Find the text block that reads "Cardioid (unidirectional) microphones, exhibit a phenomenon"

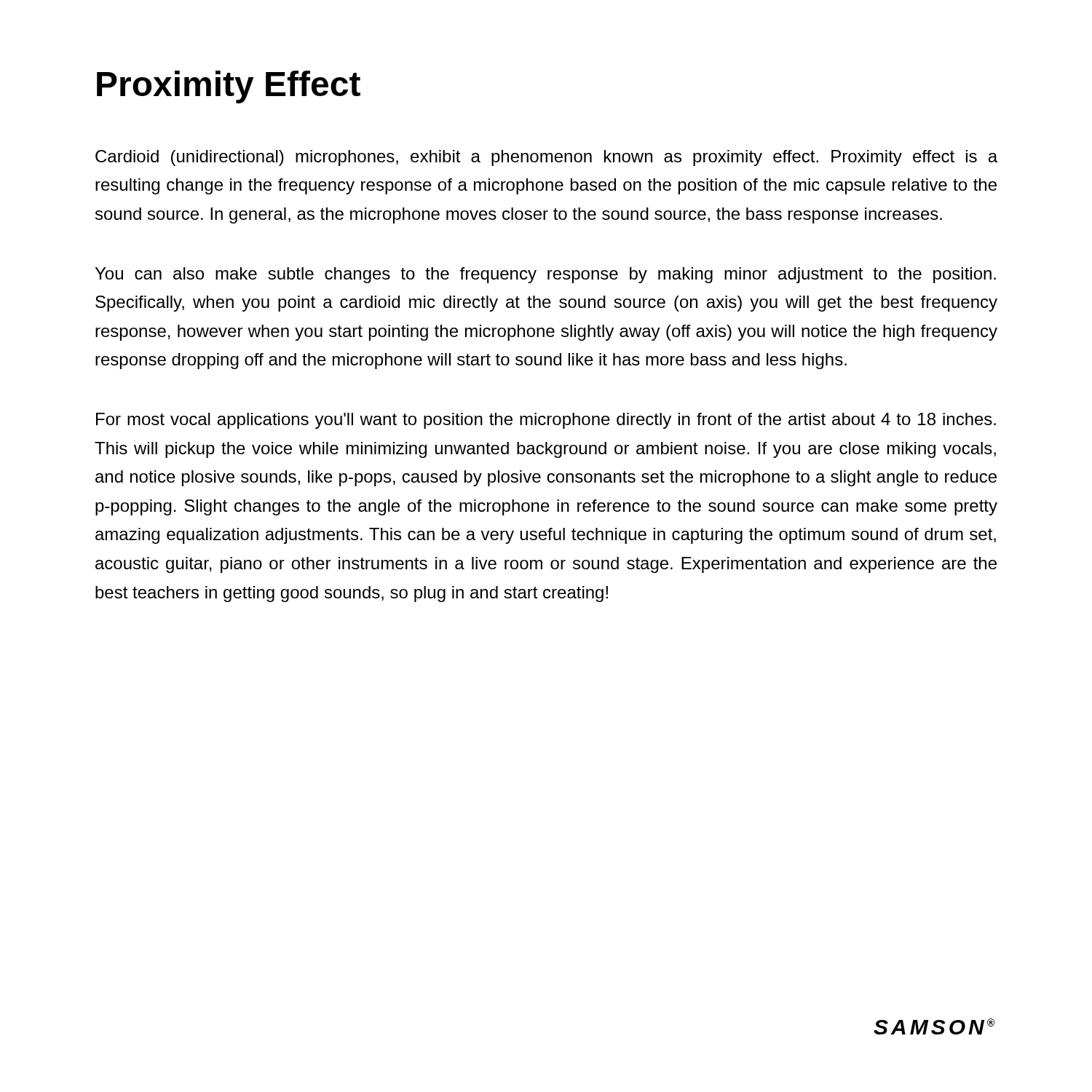point(546,185)
